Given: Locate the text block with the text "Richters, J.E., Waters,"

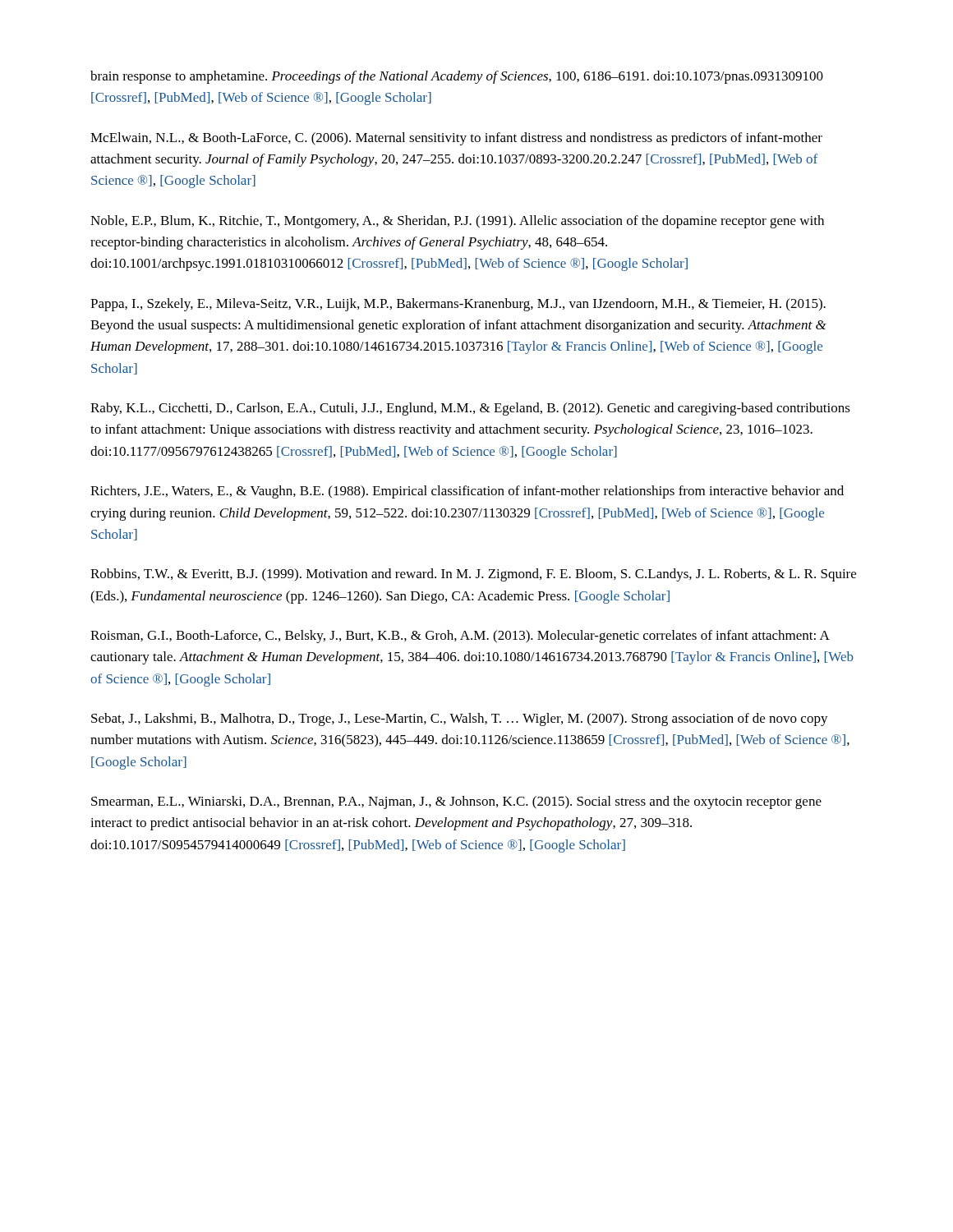Looking at the screenshot, I should pyautogui.click(x=467, y=513).
